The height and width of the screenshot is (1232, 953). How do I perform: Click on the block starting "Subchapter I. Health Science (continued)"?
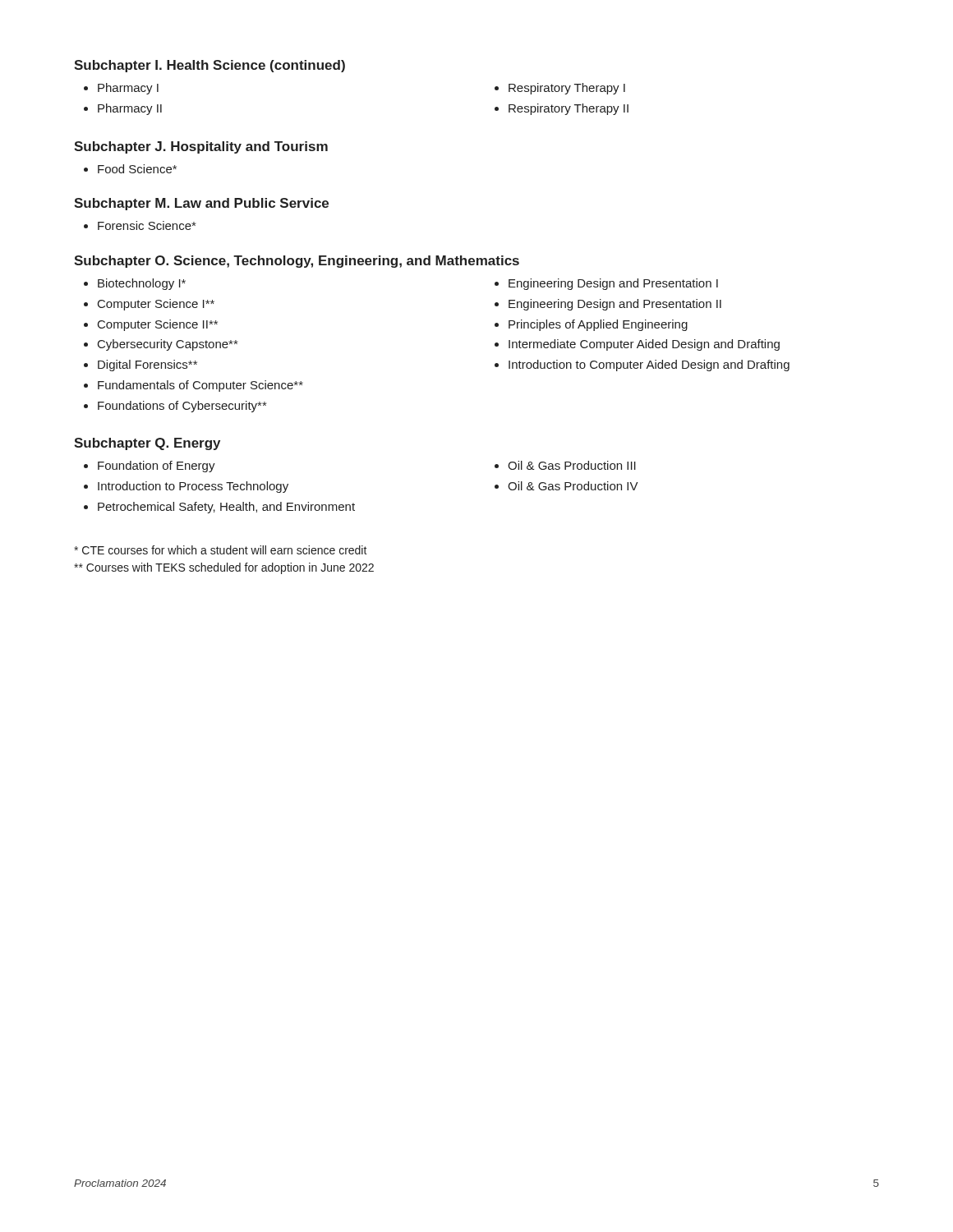coord(210,65)
